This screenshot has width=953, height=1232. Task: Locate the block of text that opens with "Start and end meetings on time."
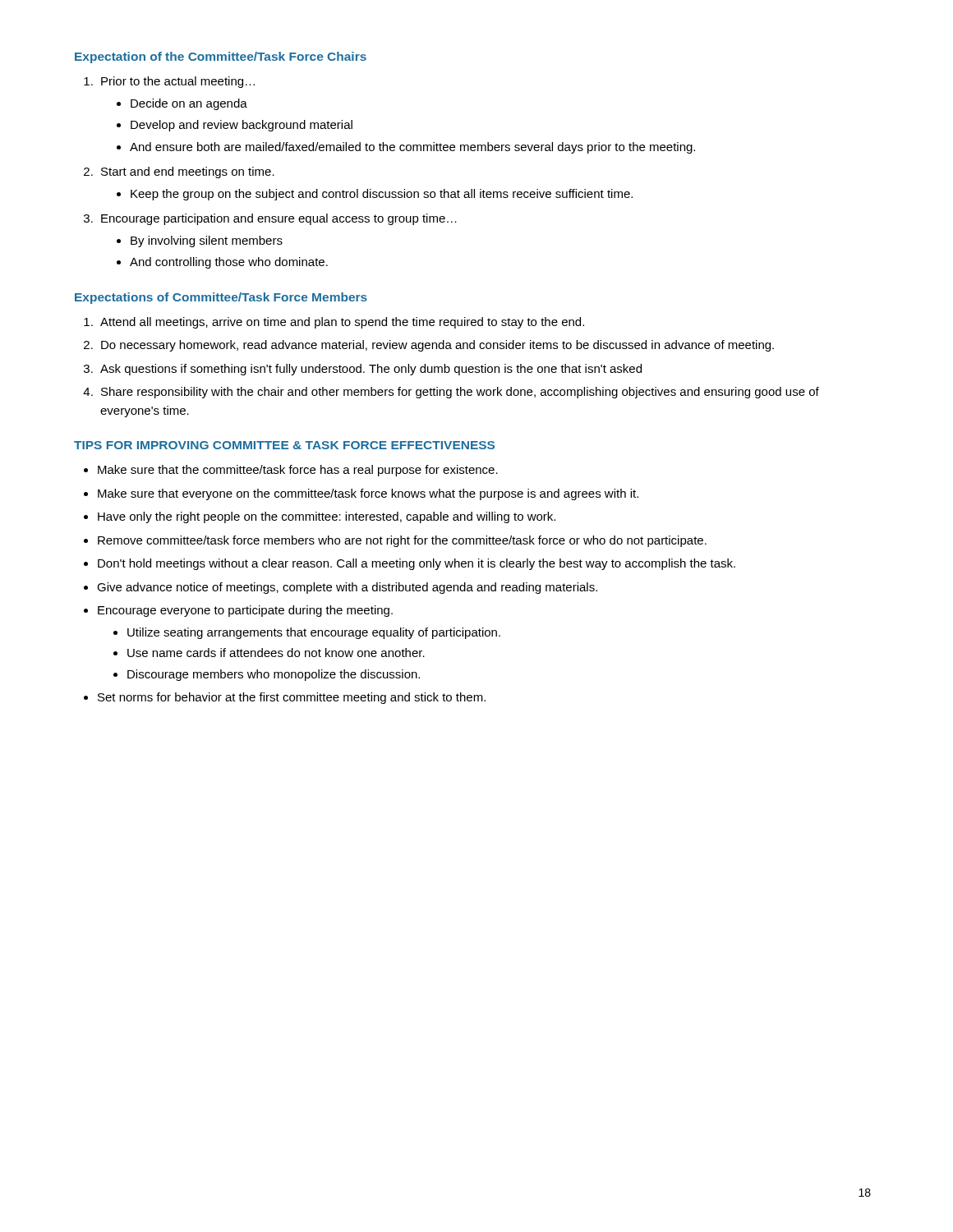tap(486, 184)
